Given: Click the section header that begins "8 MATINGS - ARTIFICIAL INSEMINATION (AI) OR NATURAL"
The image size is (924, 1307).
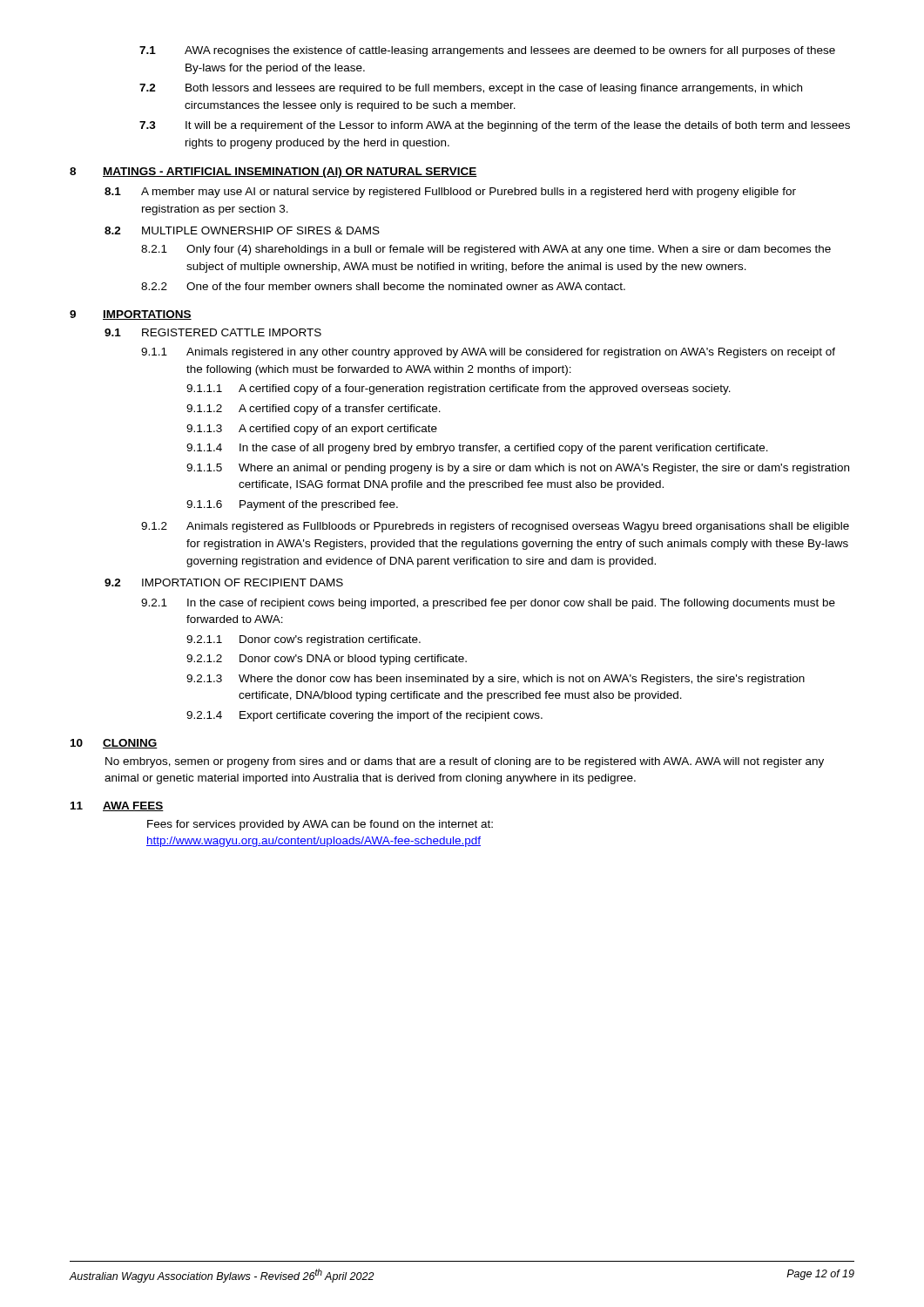Looking at the screenshot, I should tap(273, 171).
